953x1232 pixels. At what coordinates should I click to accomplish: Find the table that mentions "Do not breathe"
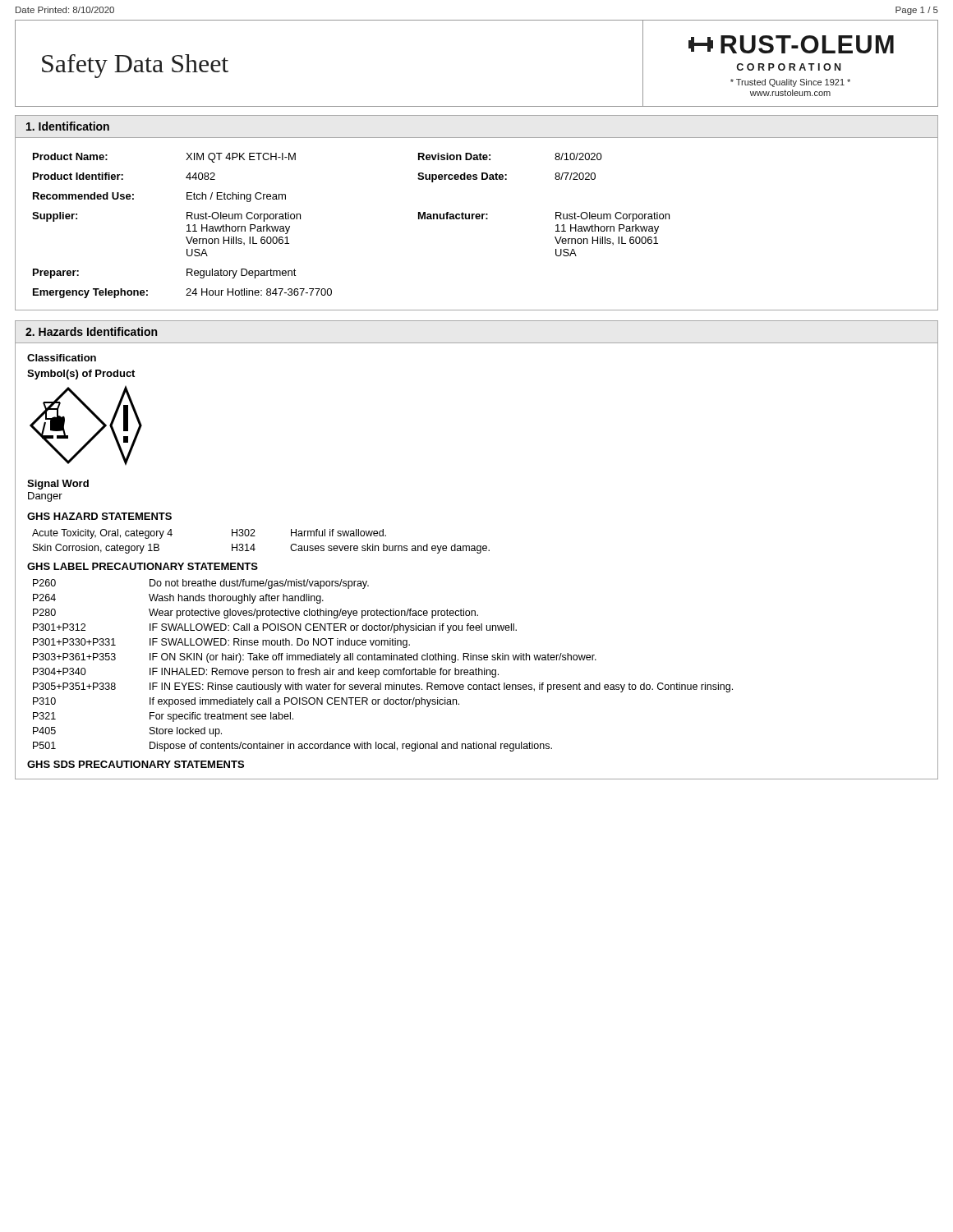(476, 664)
